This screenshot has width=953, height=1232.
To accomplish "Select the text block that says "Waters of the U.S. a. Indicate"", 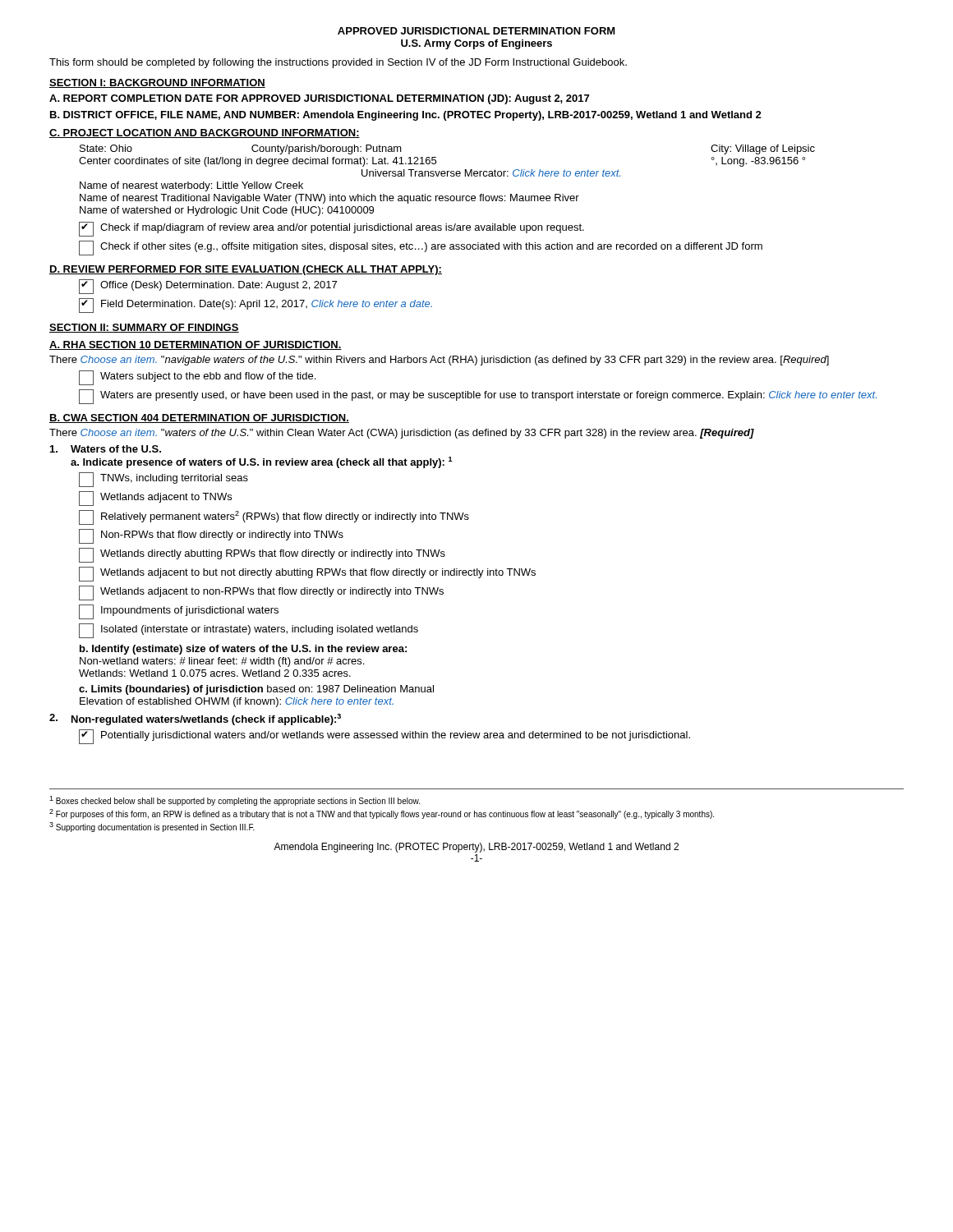I will (106, 449).
